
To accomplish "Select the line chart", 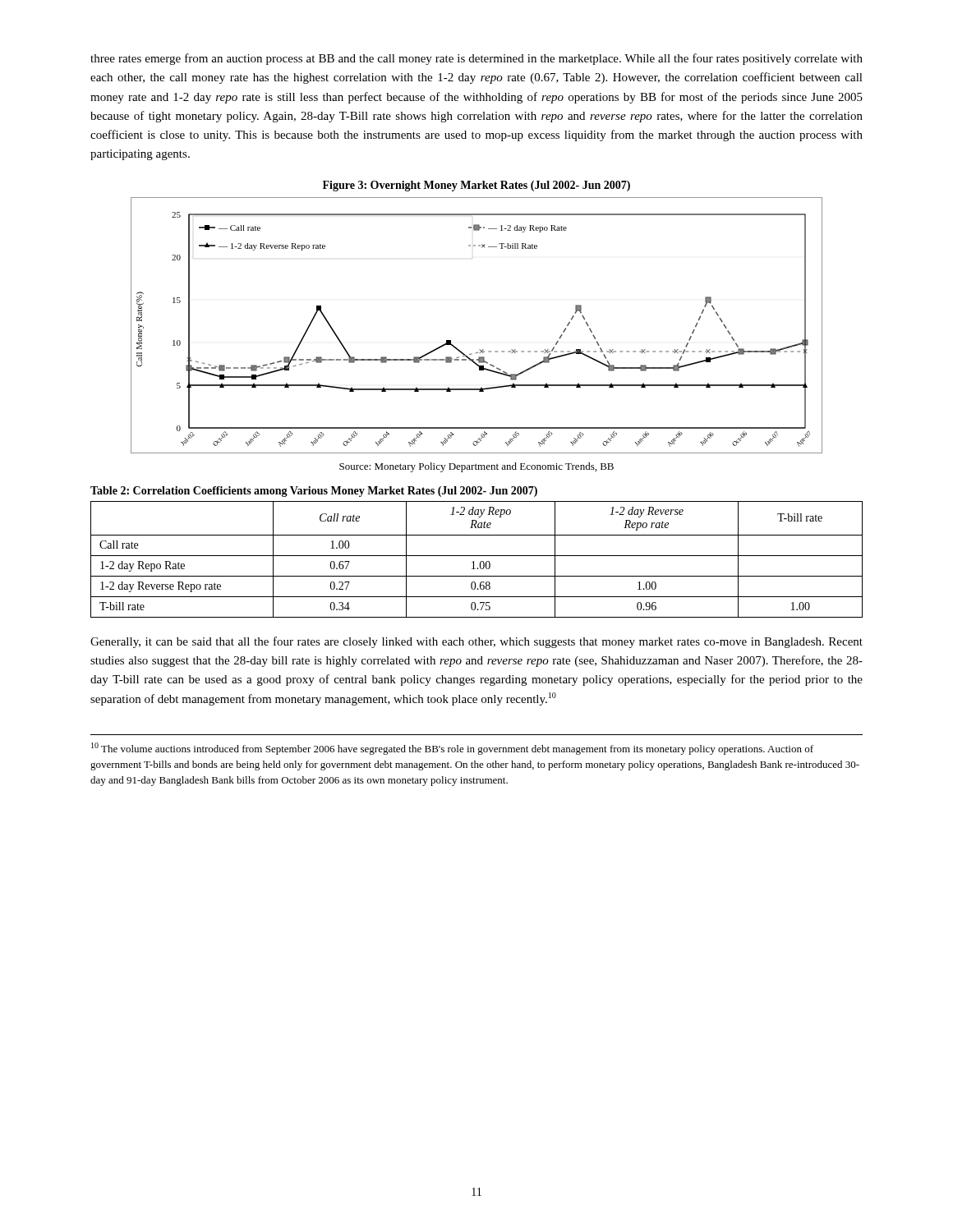I will click(476, 326).
